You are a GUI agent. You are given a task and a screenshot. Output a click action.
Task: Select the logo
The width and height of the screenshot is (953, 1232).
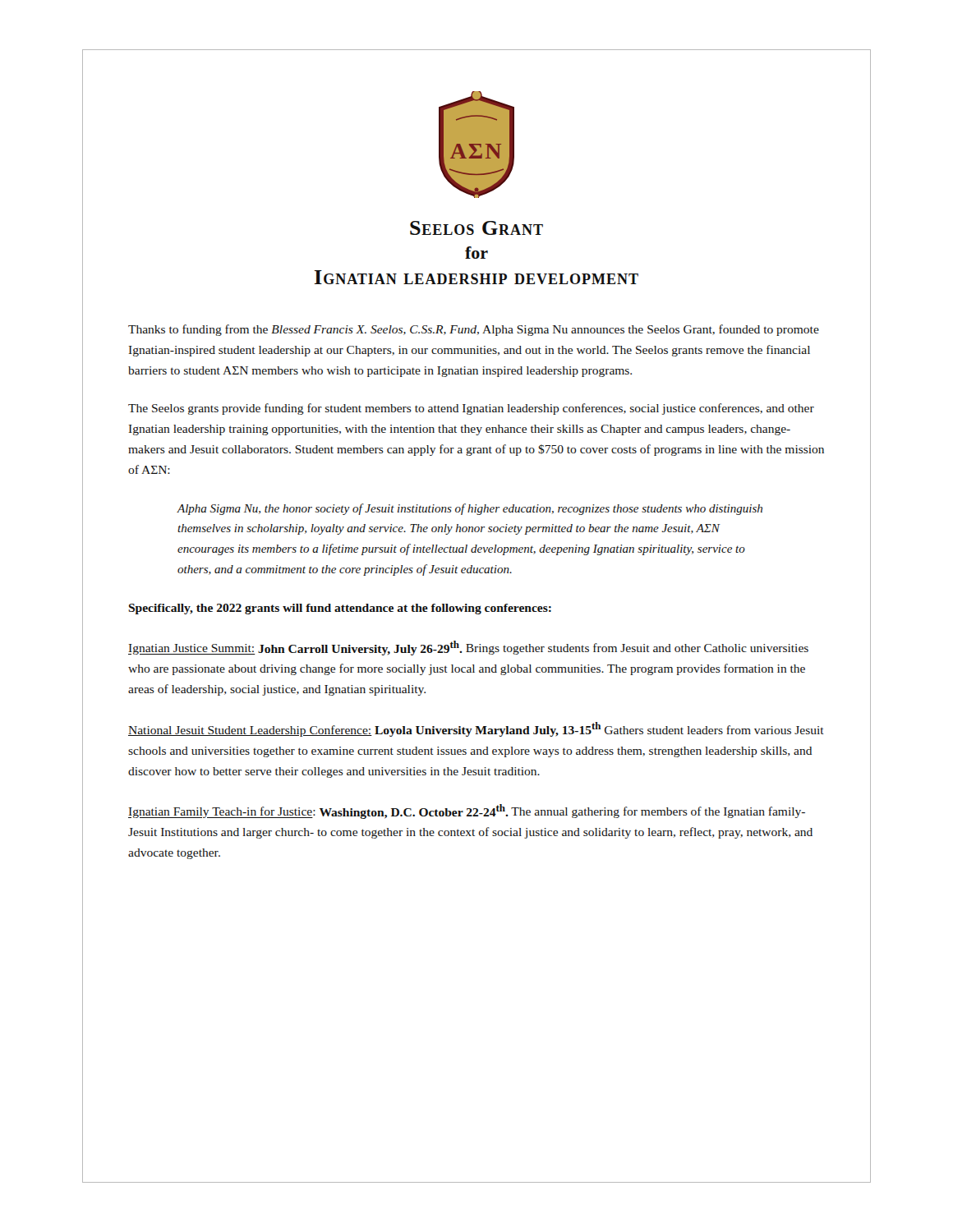click(x=476, y=146)
